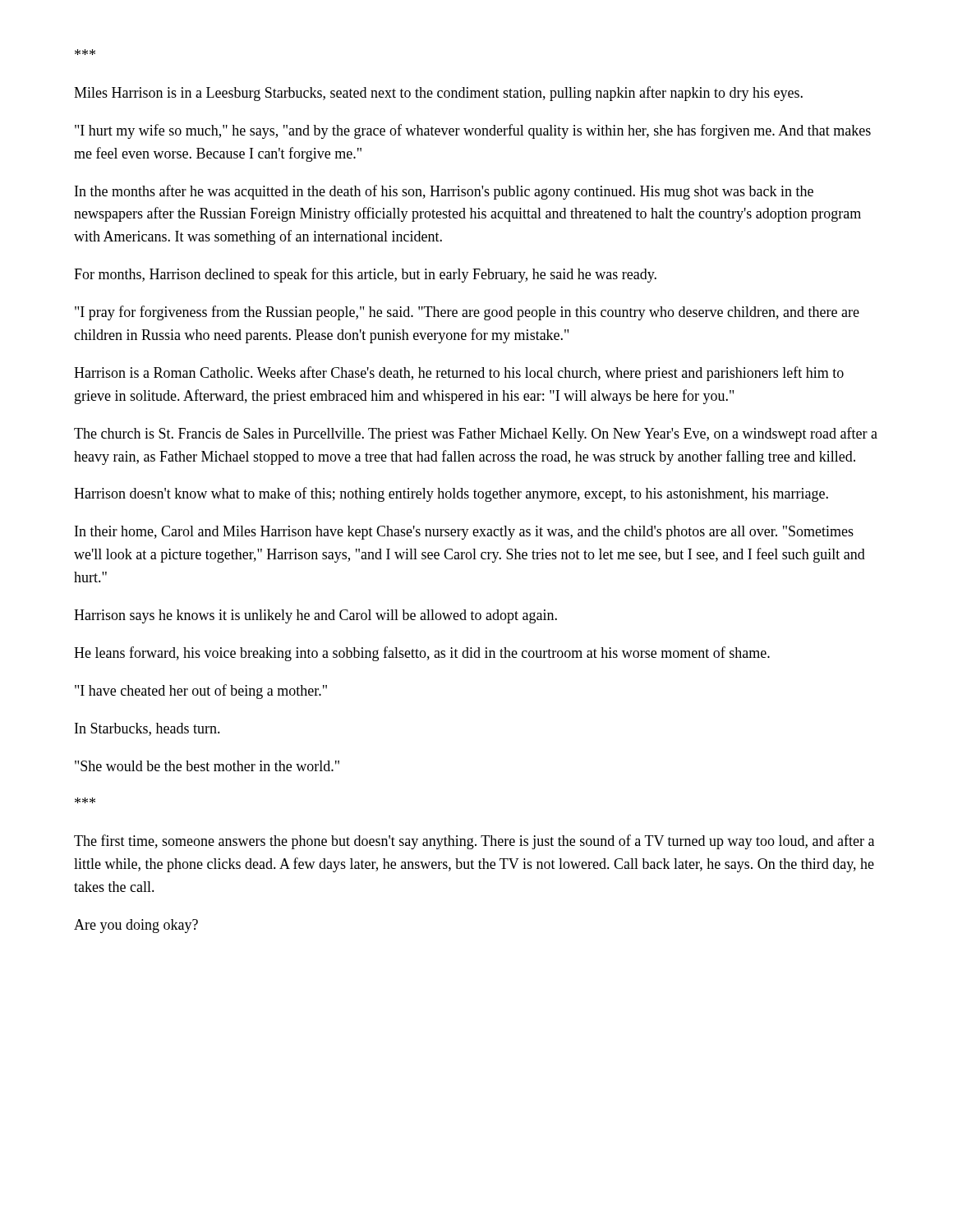Find the text block that says ""I have cheated her out"
The image size is (953, 1232).
click(201, 691)
